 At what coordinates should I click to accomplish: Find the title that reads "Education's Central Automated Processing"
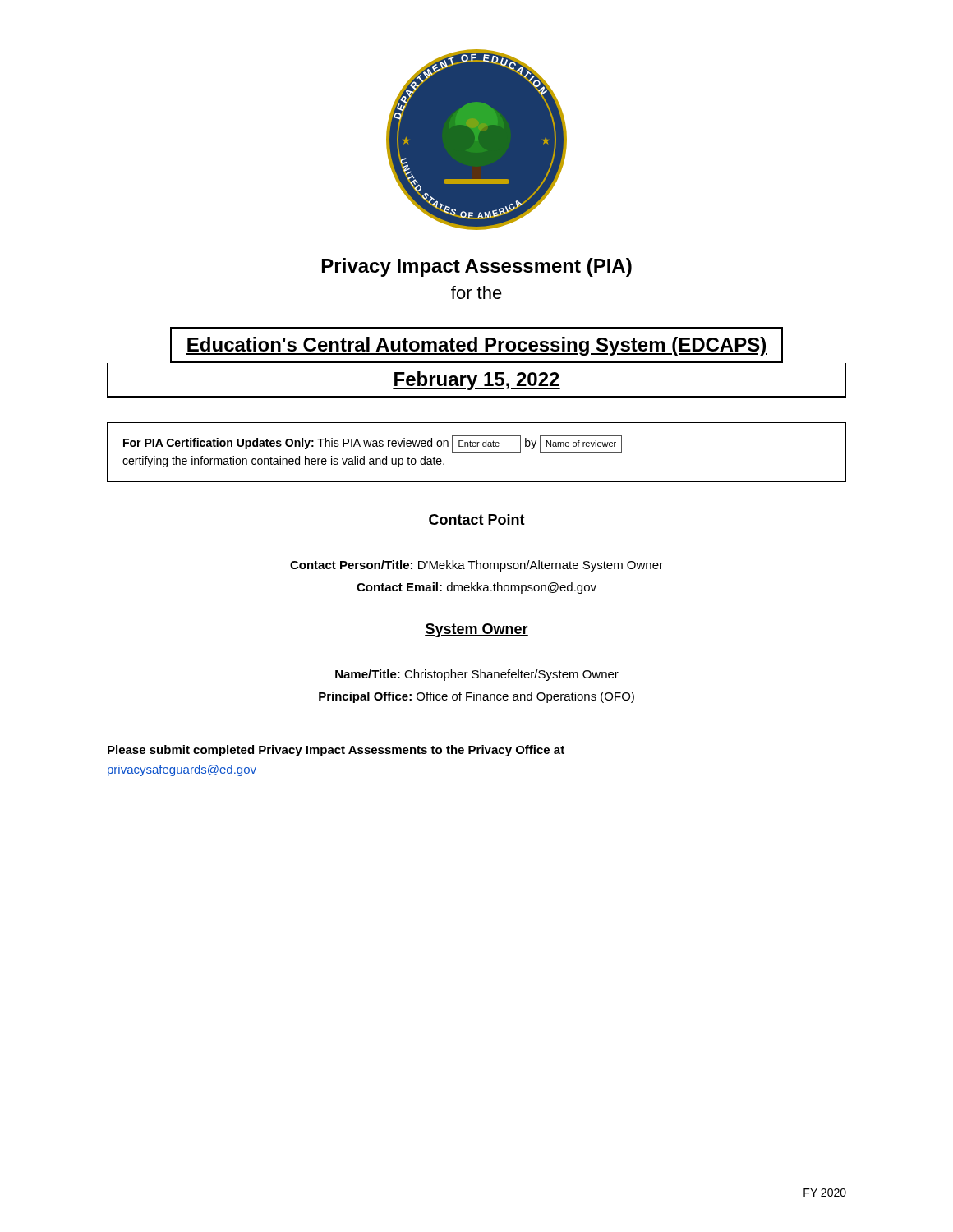(x=476, y=362)
